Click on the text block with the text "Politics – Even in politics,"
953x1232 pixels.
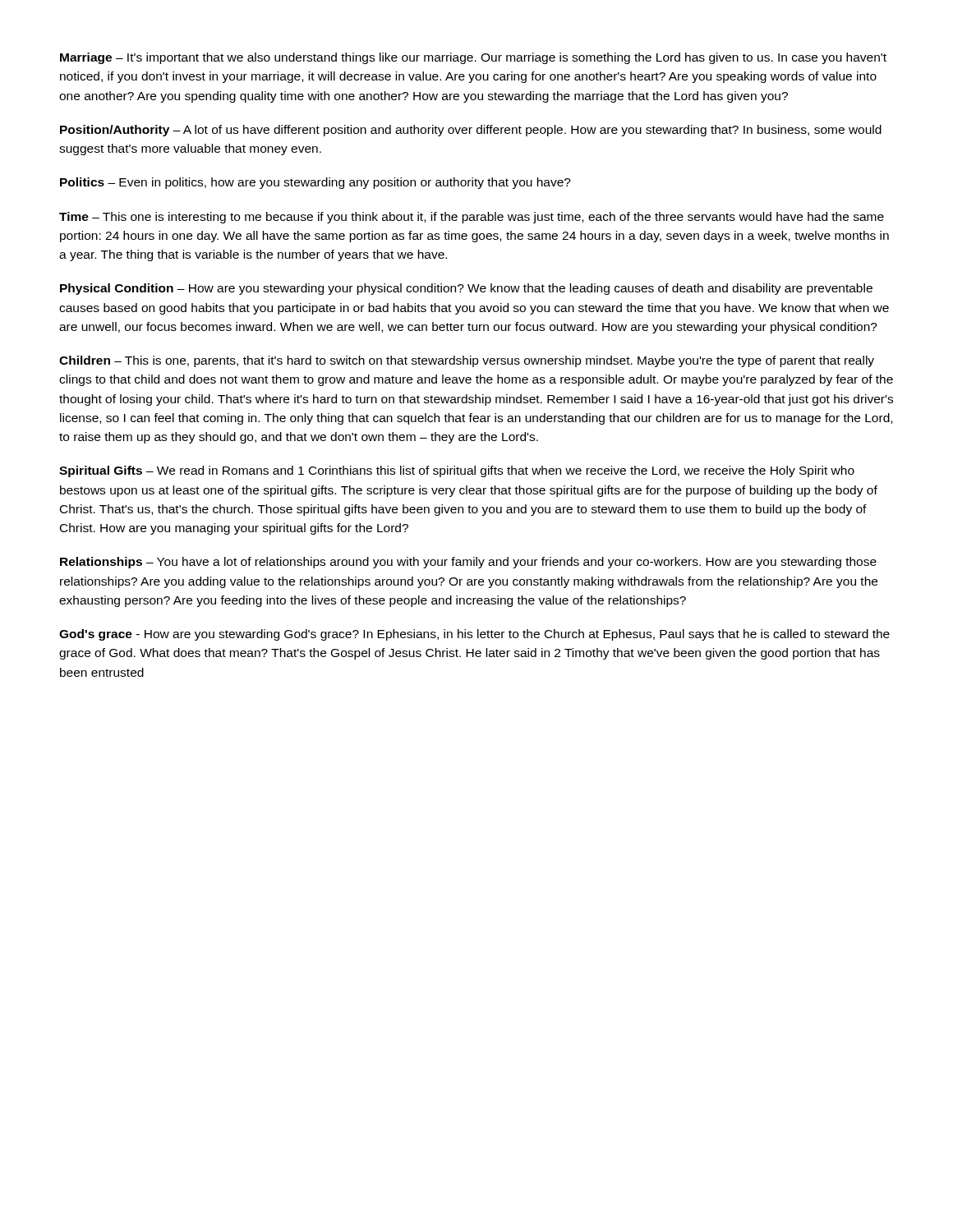[315, 182]
